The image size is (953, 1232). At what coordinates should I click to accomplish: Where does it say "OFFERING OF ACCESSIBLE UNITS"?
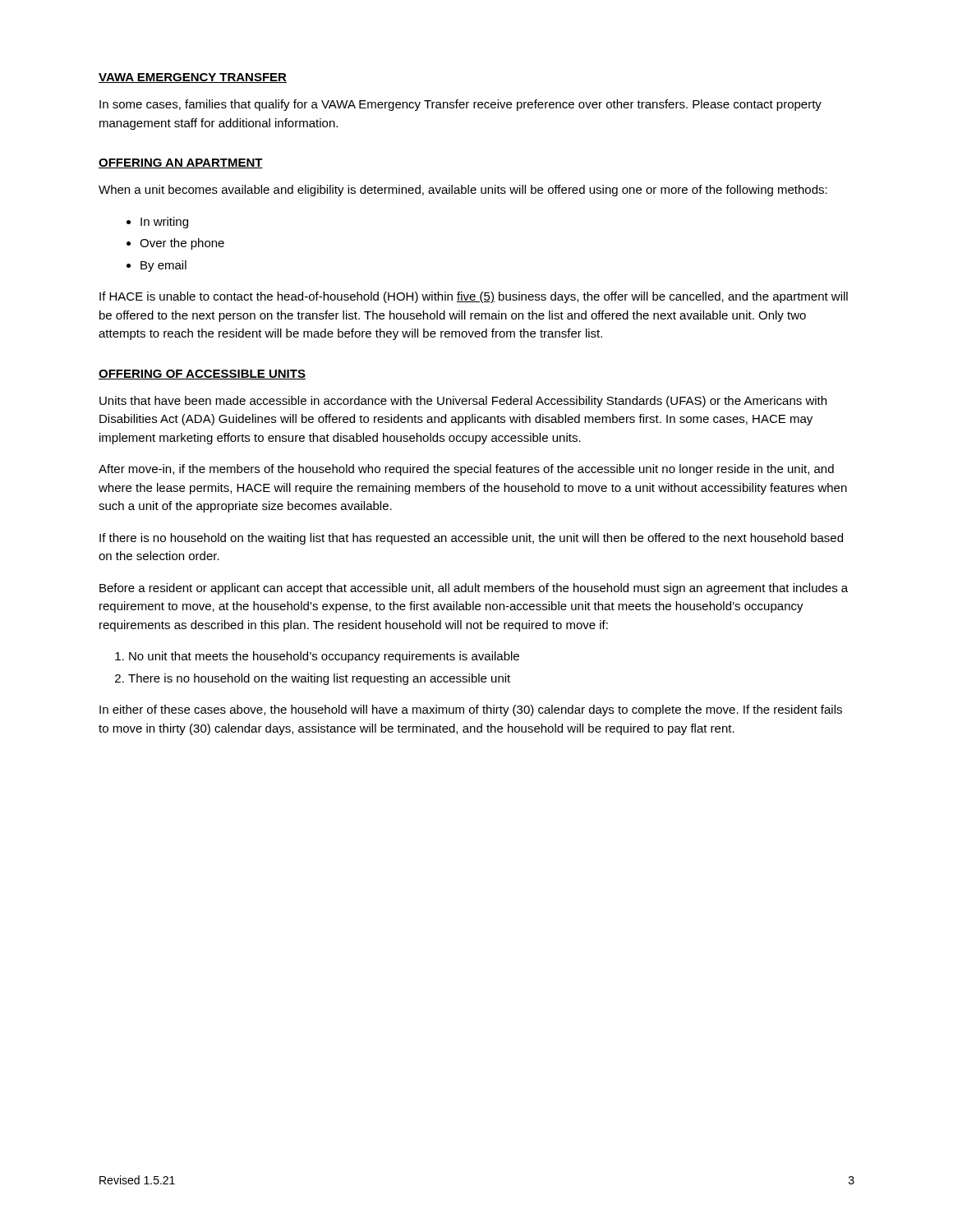(x=202, y=373)
